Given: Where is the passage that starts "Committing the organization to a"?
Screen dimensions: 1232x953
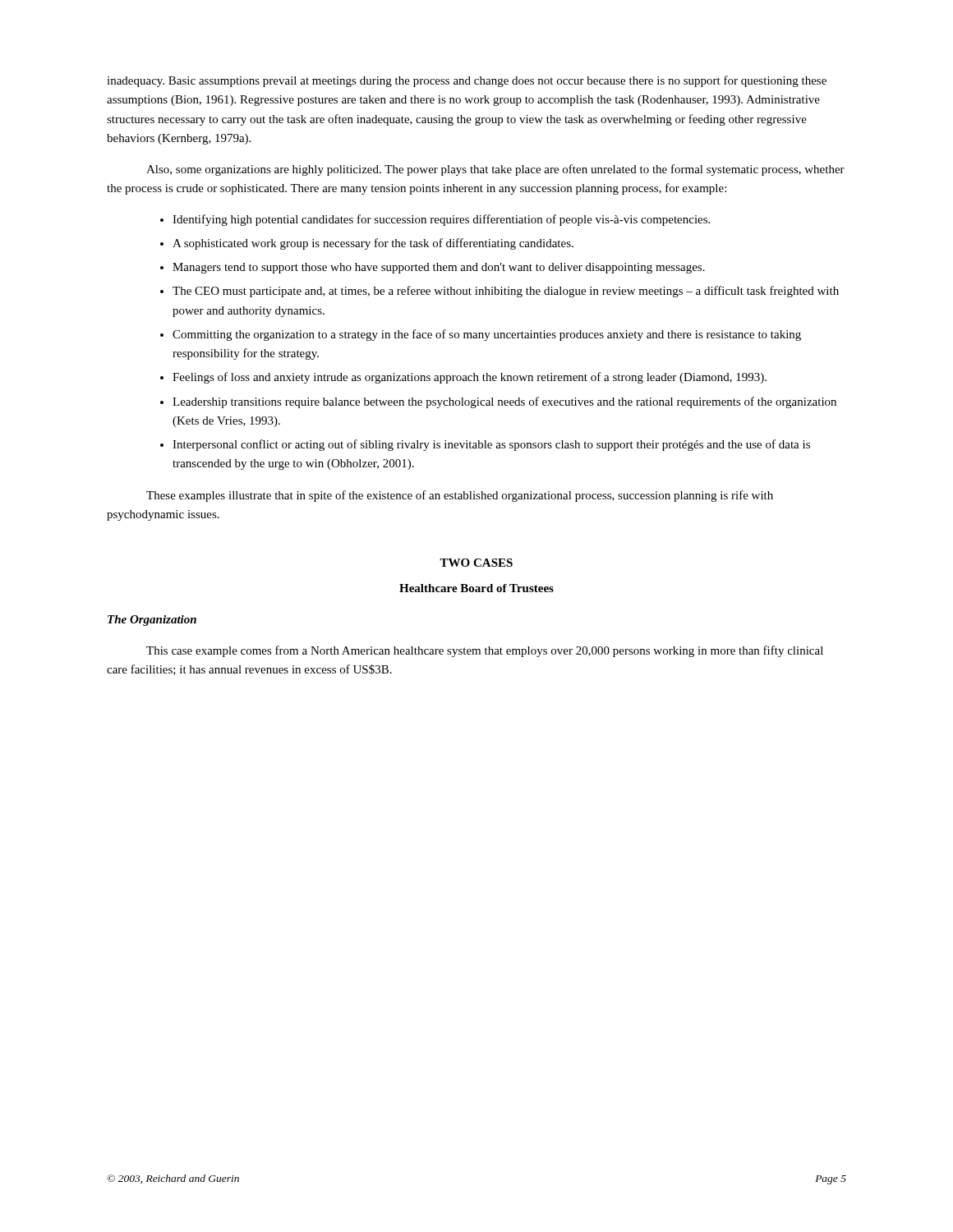Looking at the screenshot, I should [487, 344].
